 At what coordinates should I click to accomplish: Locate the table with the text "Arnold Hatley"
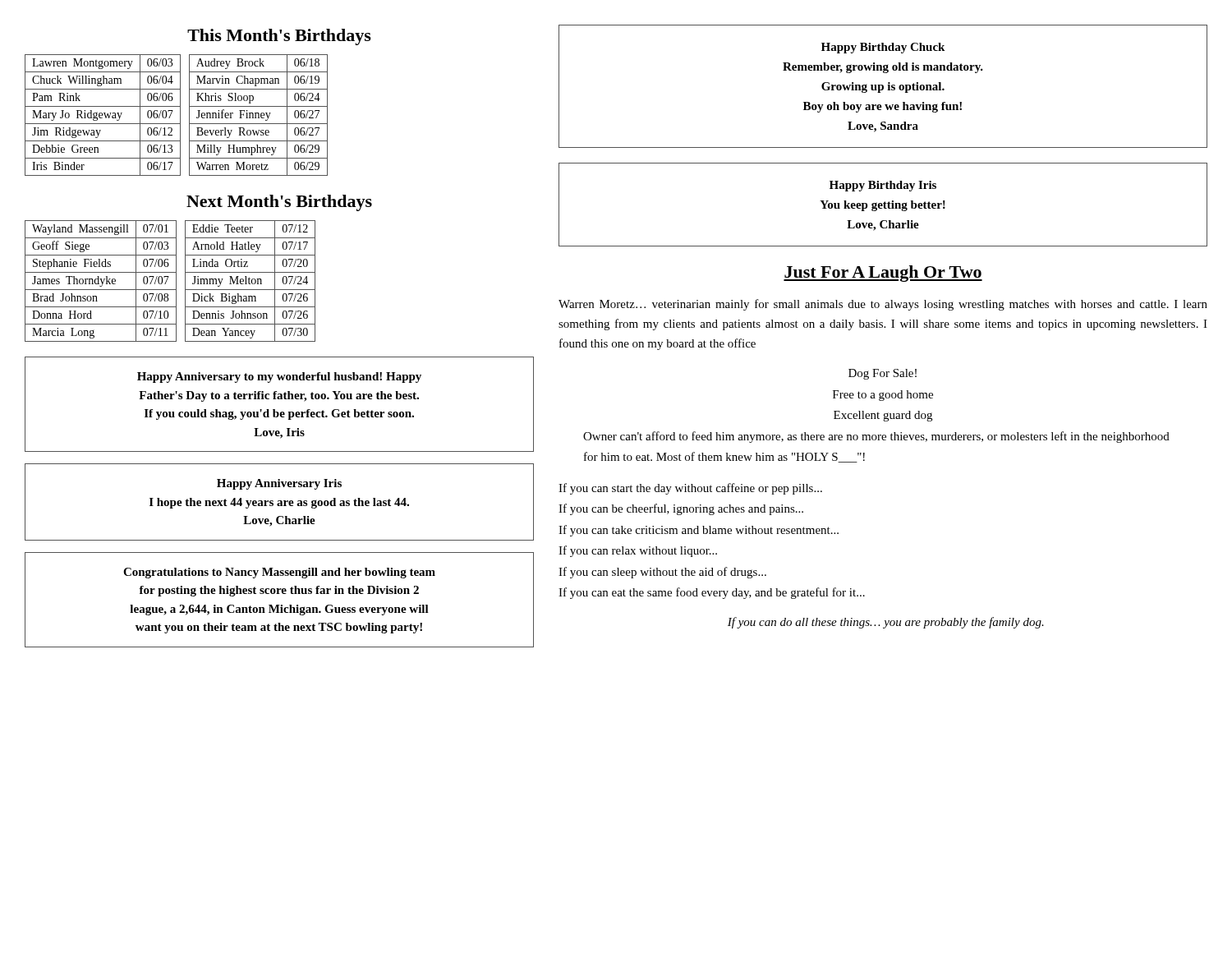coord(250,281)
